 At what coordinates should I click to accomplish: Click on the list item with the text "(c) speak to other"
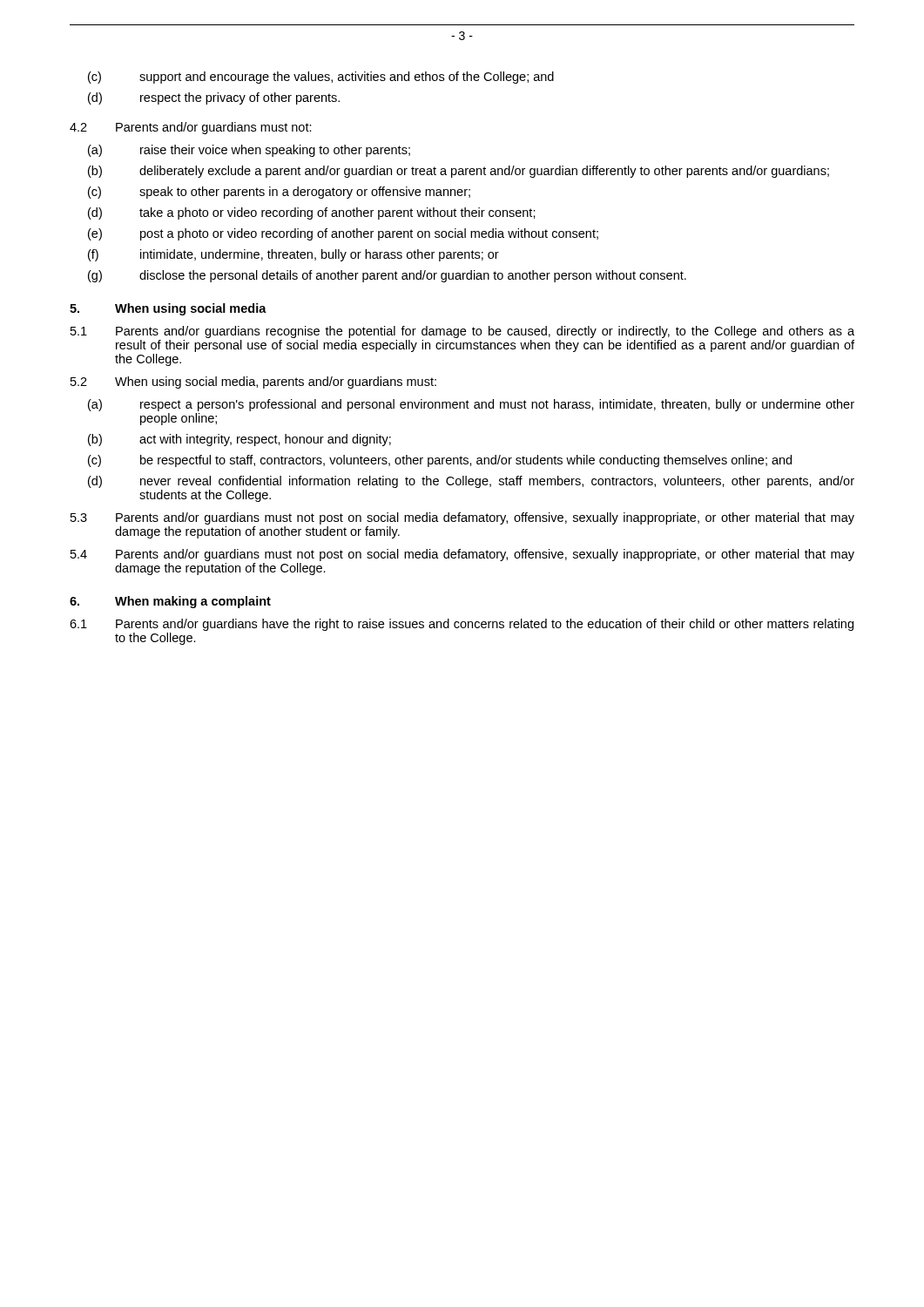point(462,192)
